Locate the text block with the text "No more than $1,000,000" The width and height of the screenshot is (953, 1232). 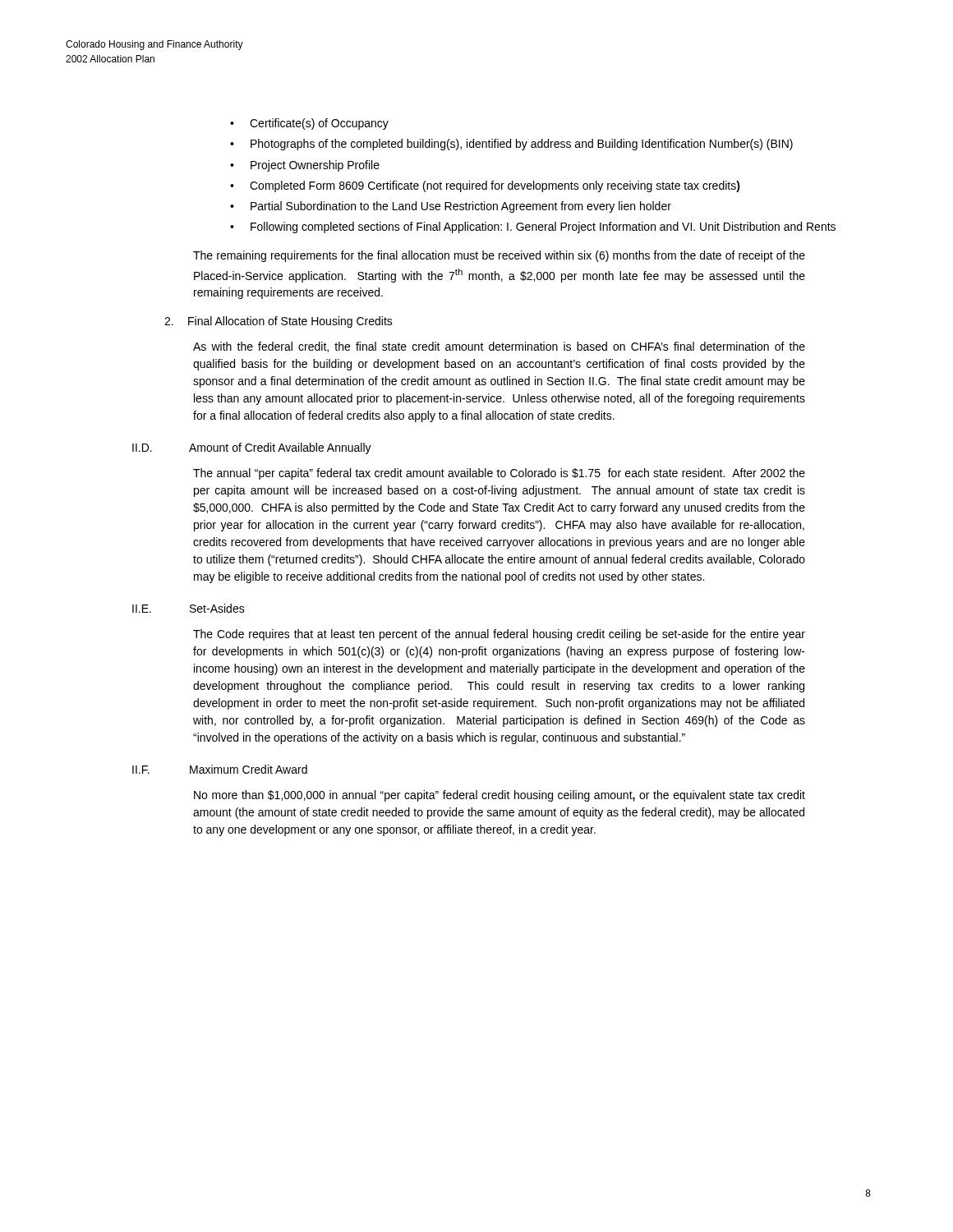pyautogui.click(x=499, y=813)
